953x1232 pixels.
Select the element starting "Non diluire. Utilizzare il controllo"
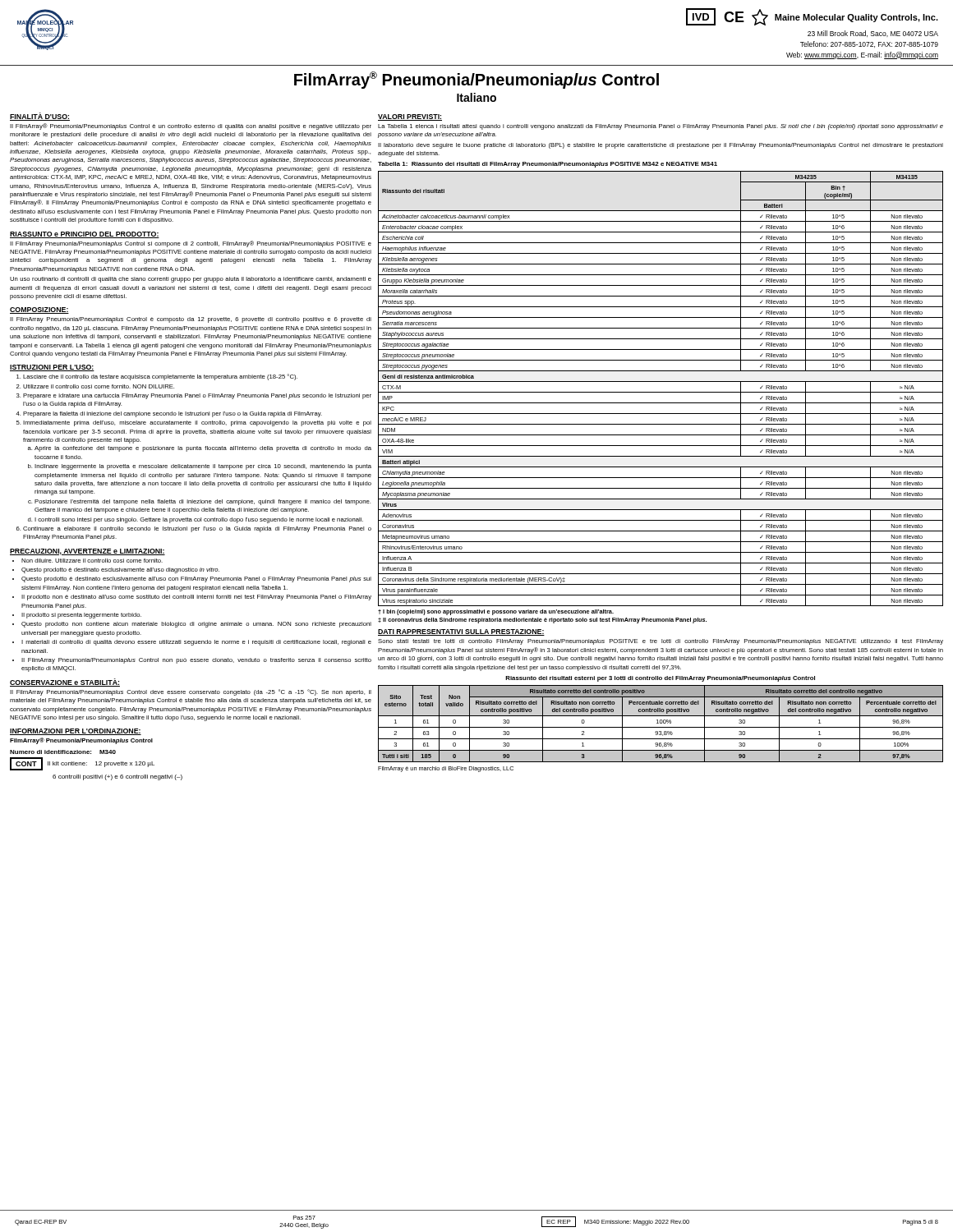[x=191, y=615]
